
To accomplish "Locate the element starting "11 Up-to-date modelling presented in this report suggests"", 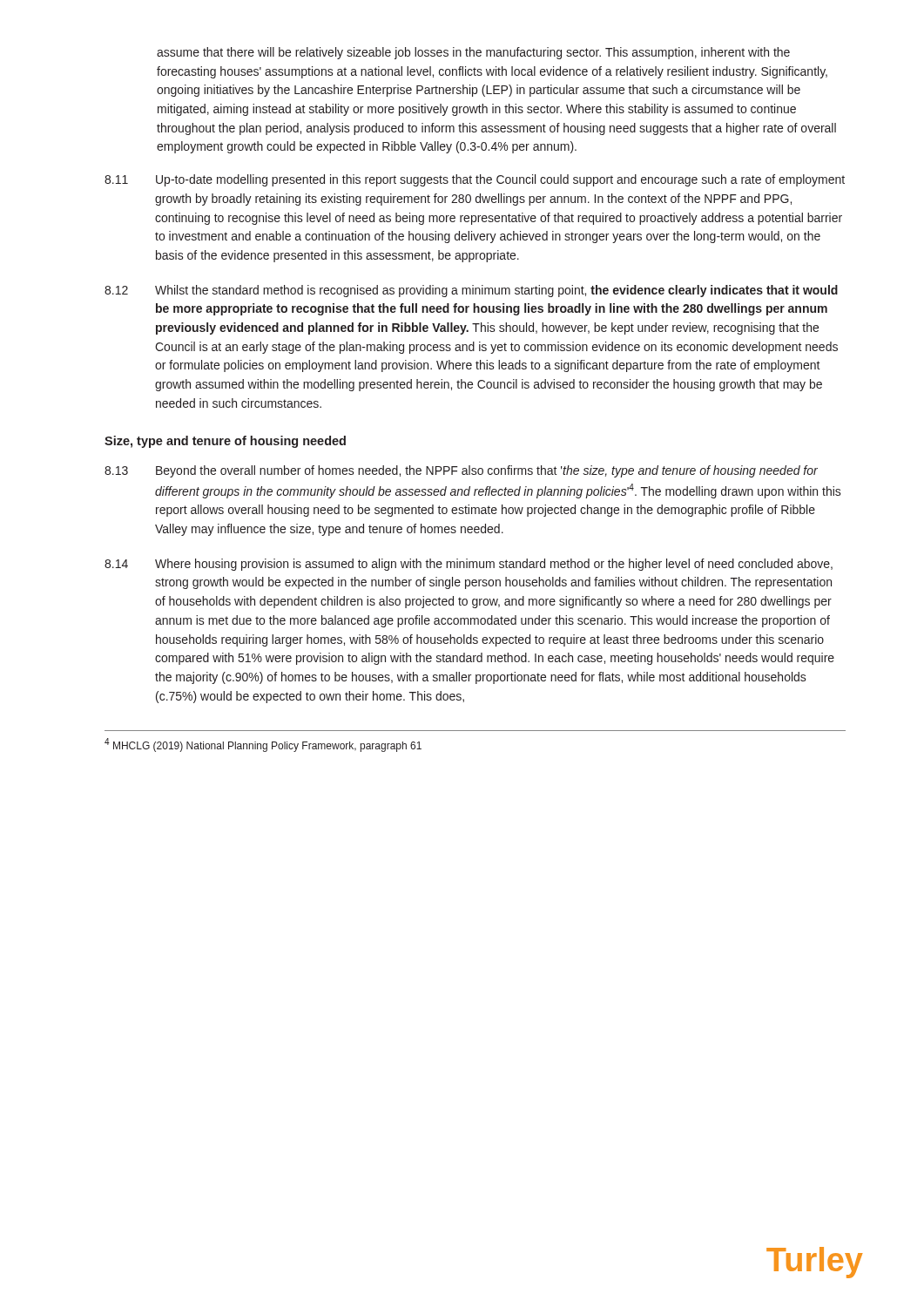I will click(x=475, y=218).
